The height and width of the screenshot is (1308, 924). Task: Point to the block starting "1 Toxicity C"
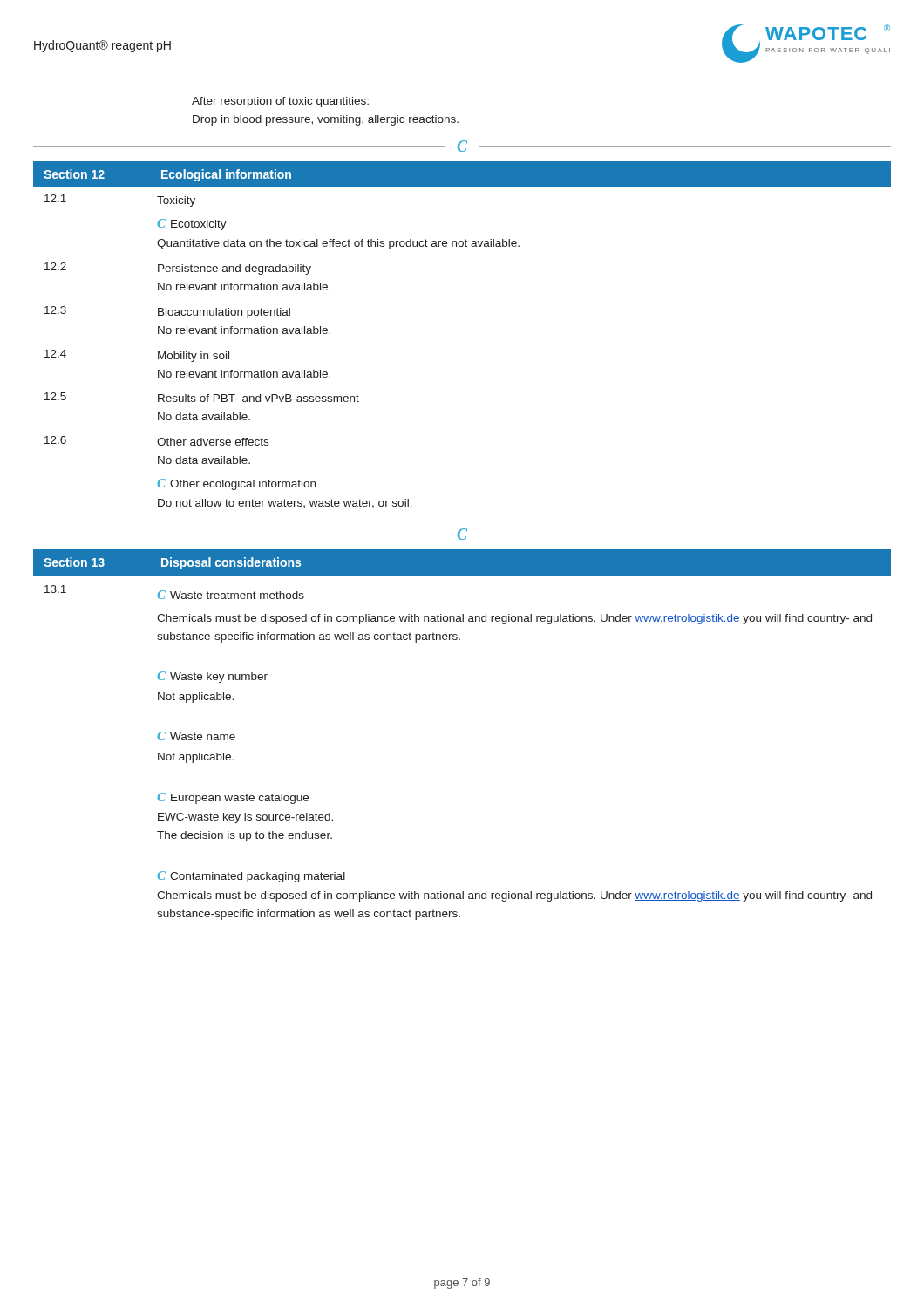tap(53, 200)
